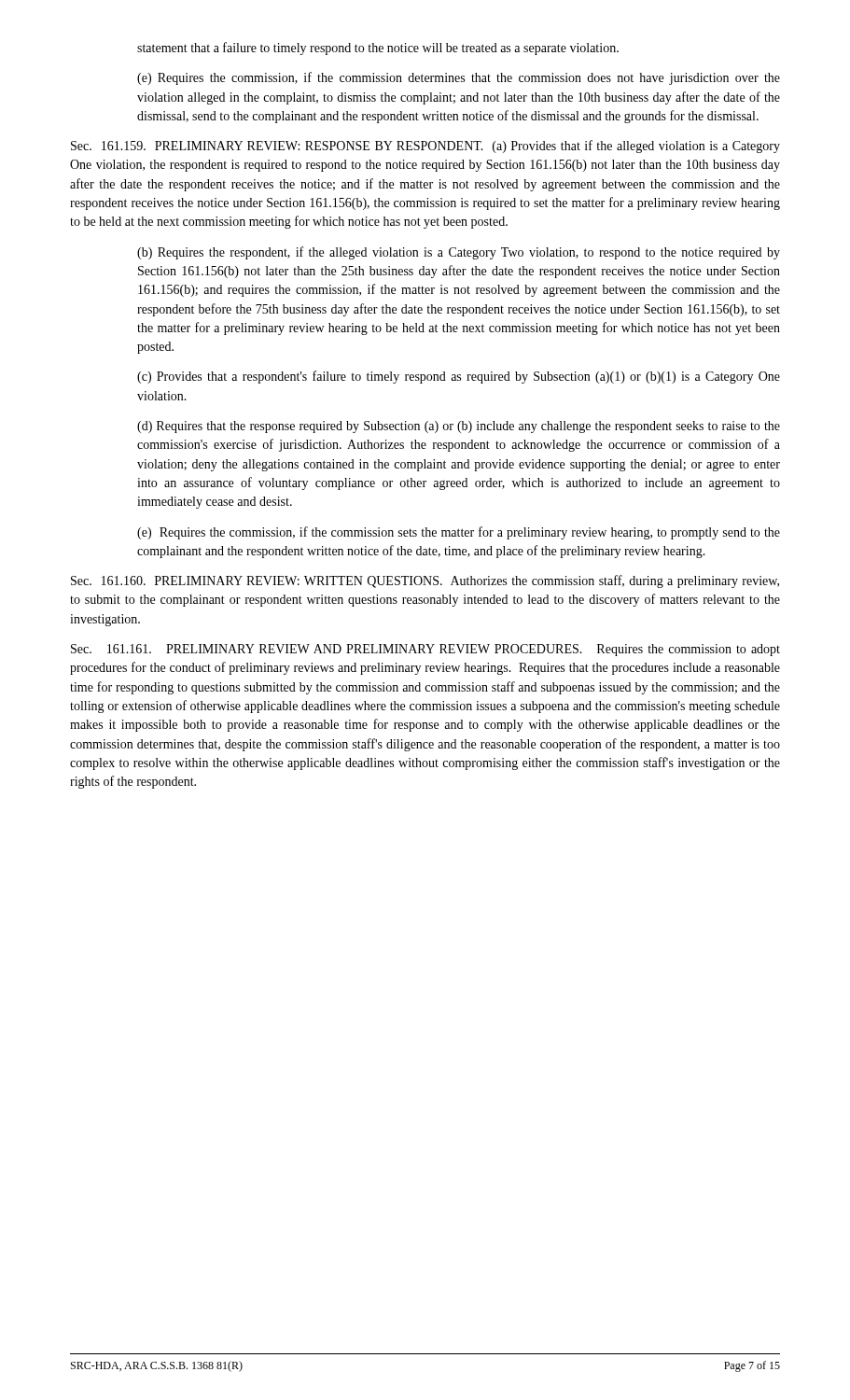Click the passage that begins "Sec. 161.161. PRELIMINARY REVIEW AND PRELIMINARY"
Image resolution: width=850 pixels, height=1400 pixels.
(x=425, y=716)
